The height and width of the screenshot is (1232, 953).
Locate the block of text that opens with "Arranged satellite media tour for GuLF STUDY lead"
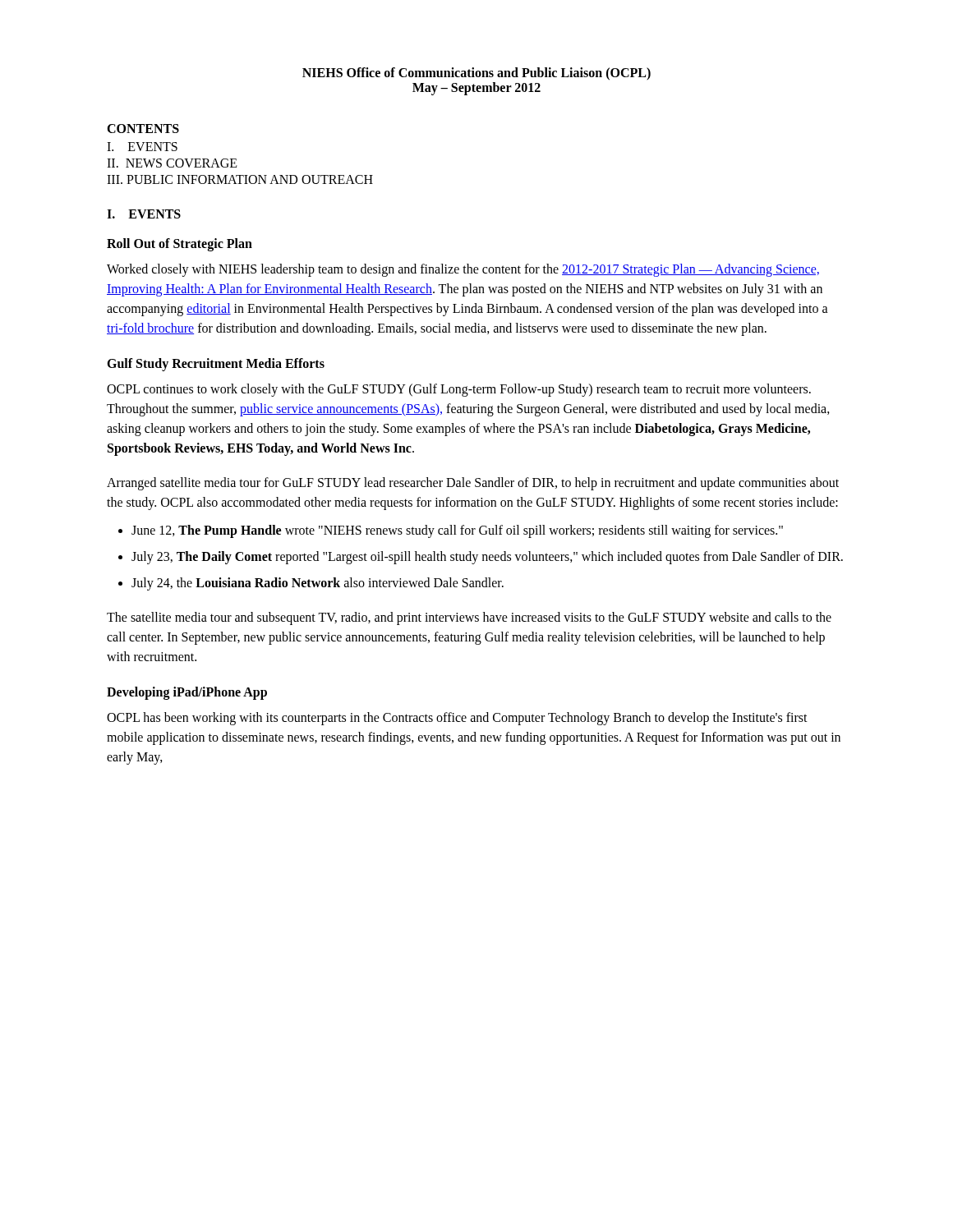click(x=473, y=492)
